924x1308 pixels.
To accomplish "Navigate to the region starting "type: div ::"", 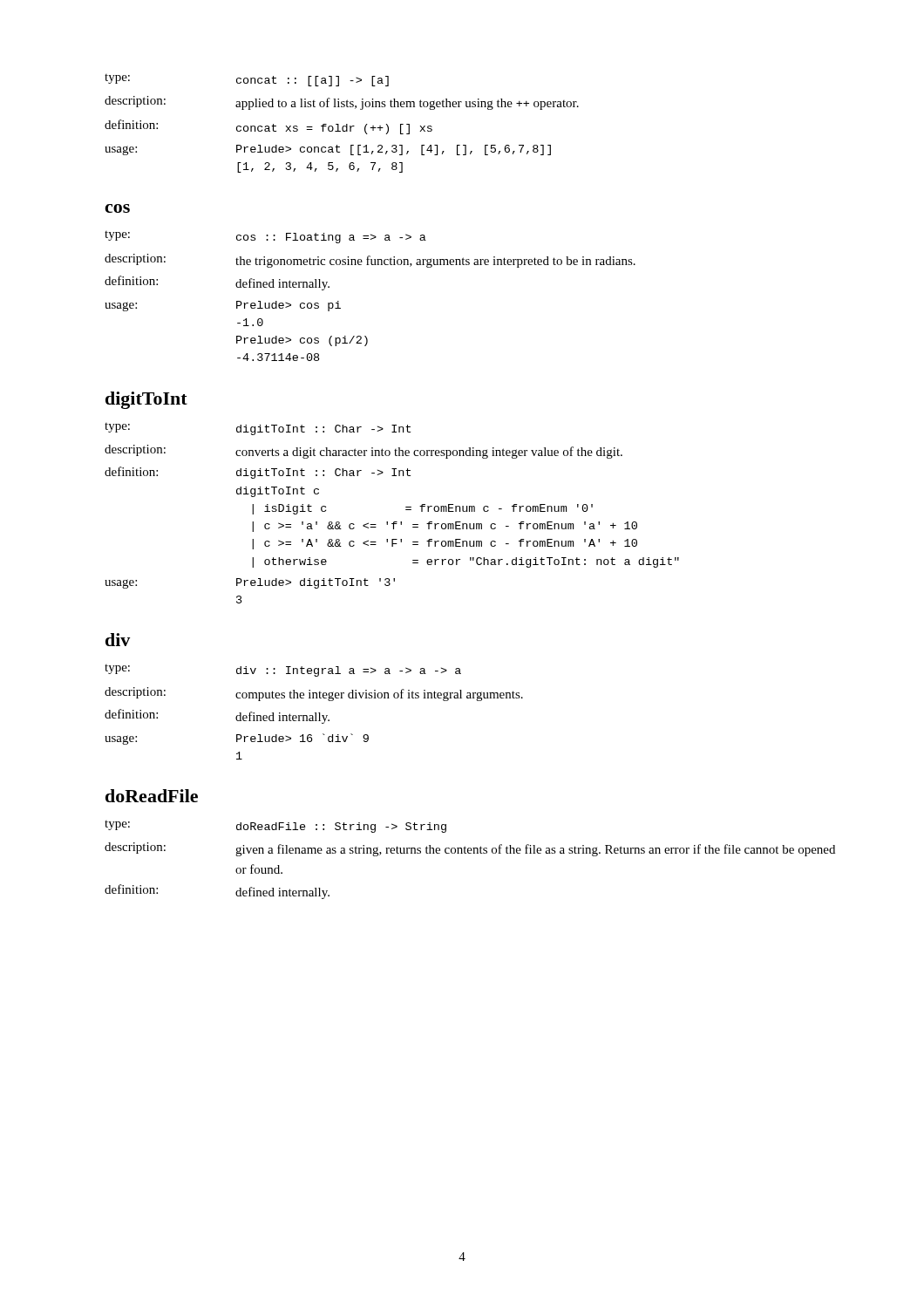I will tap(471, 670).
